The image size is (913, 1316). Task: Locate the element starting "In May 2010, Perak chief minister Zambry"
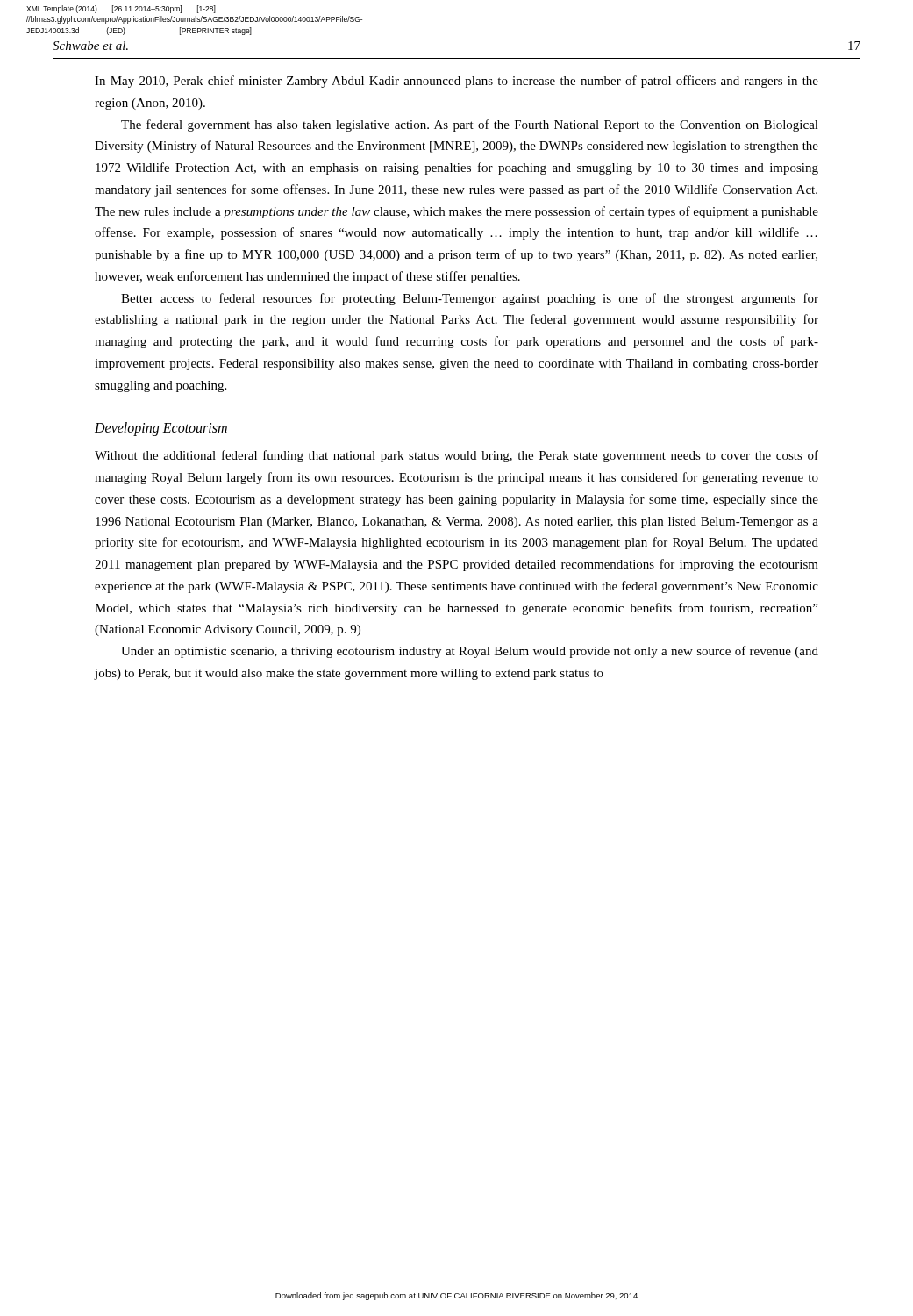(x=456, y=92)
